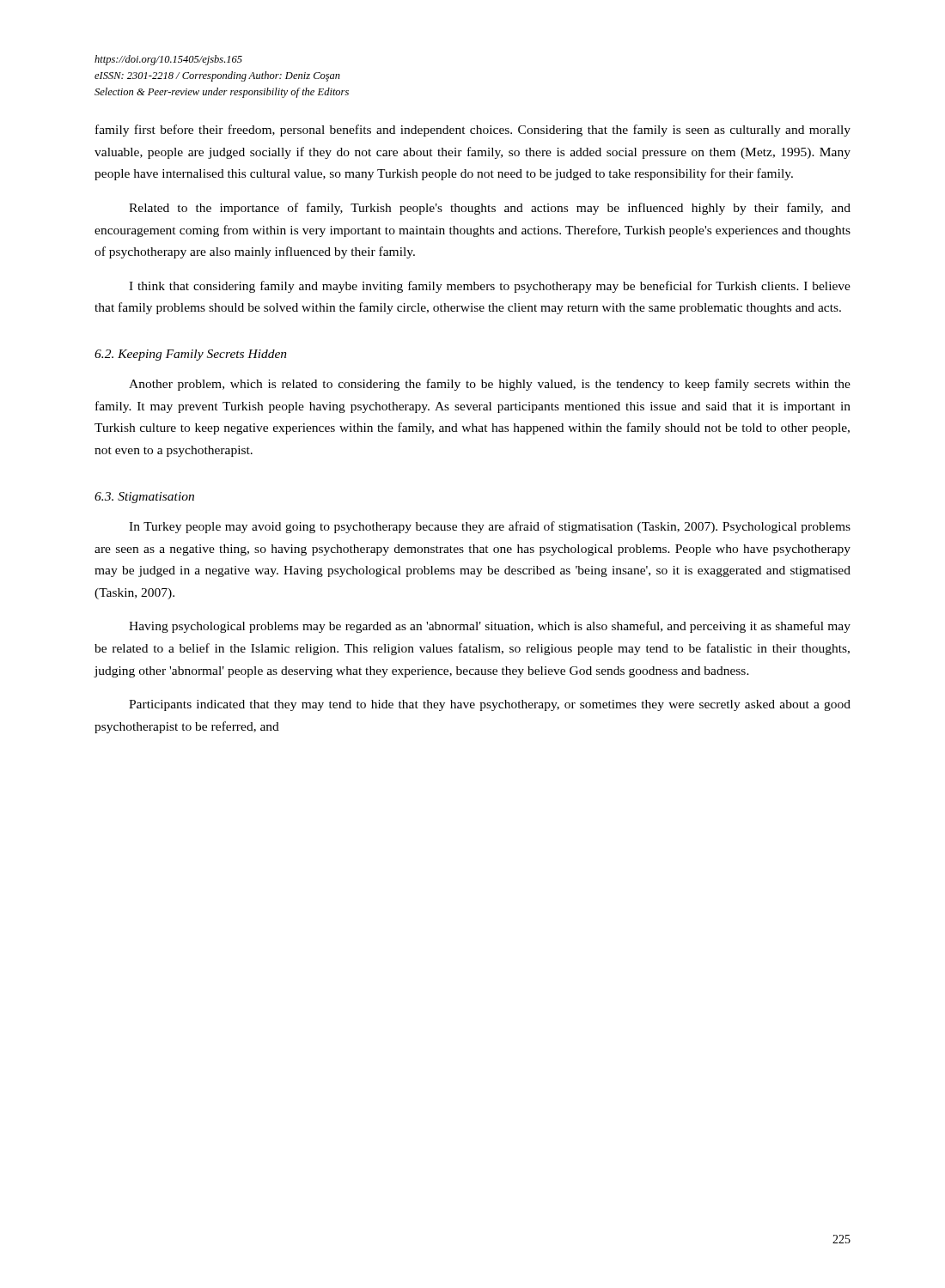Screen dimensions: 1288x945
Task: Find the block on this page that starts "Participants indicated that they may tend to"
Action: point(472,715)
